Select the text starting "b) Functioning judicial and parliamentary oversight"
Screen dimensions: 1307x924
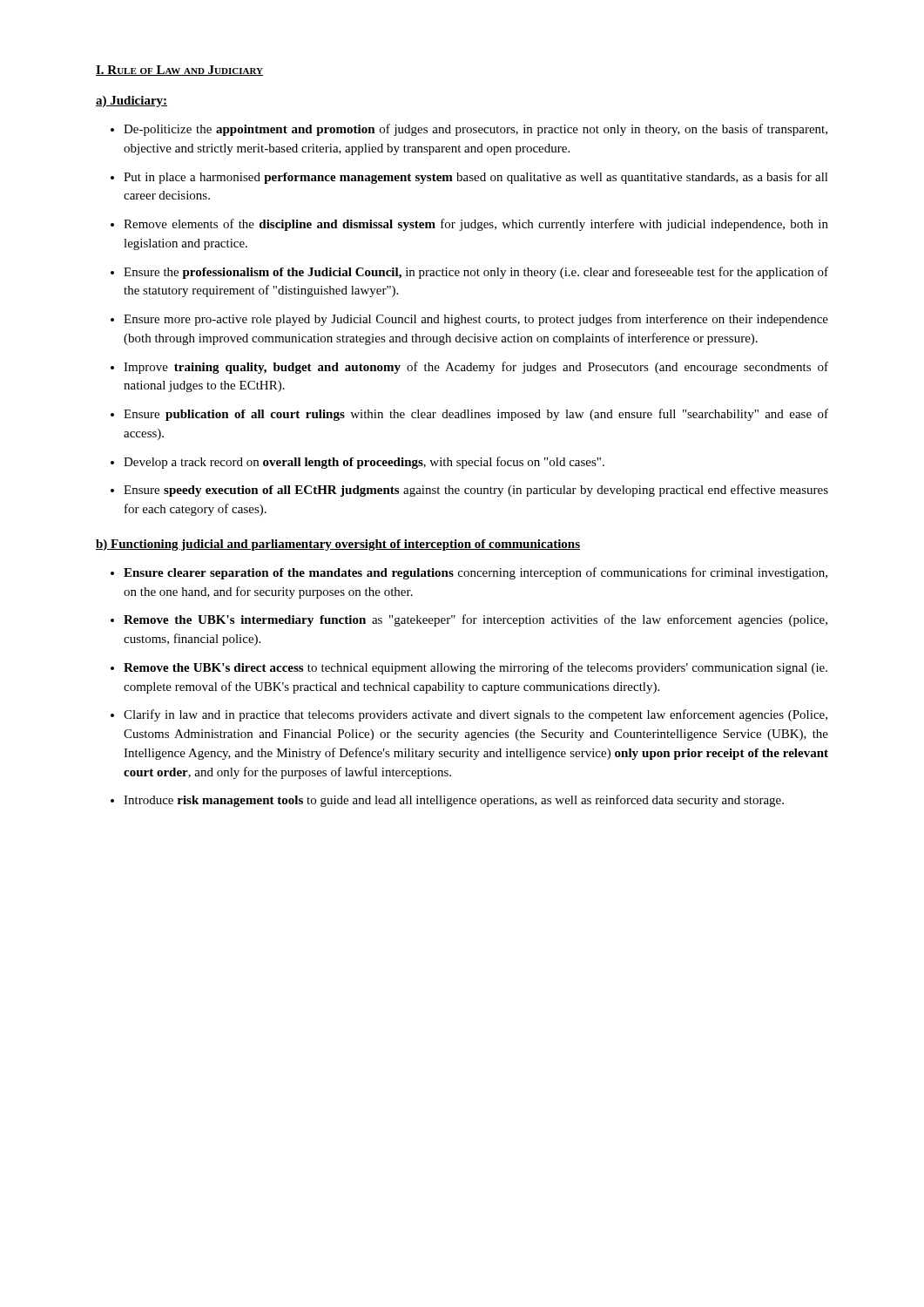[x=338, y=544]
